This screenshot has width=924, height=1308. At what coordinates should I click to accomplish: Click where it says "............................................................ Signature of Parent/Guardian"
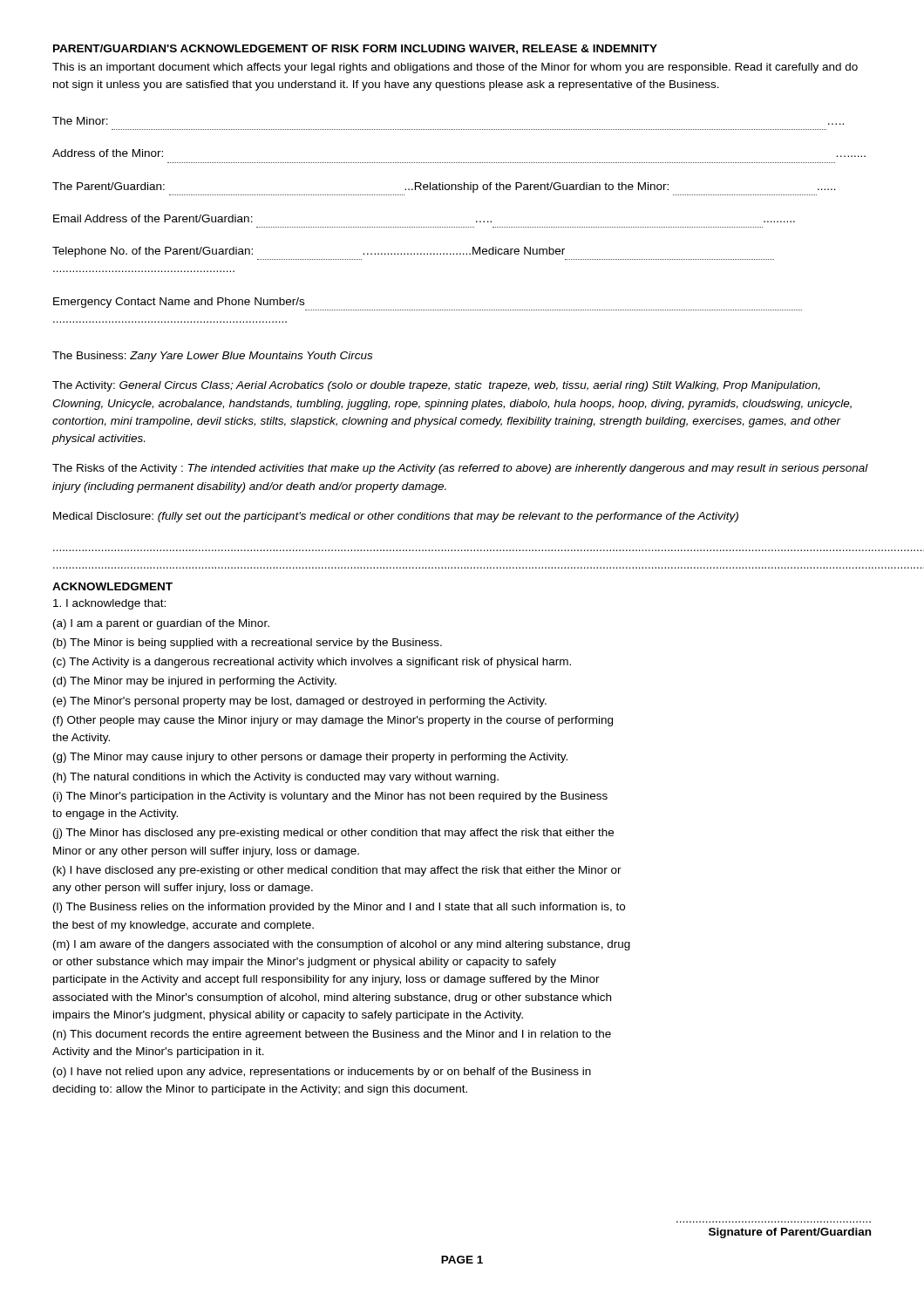(x=774, y=1225)
